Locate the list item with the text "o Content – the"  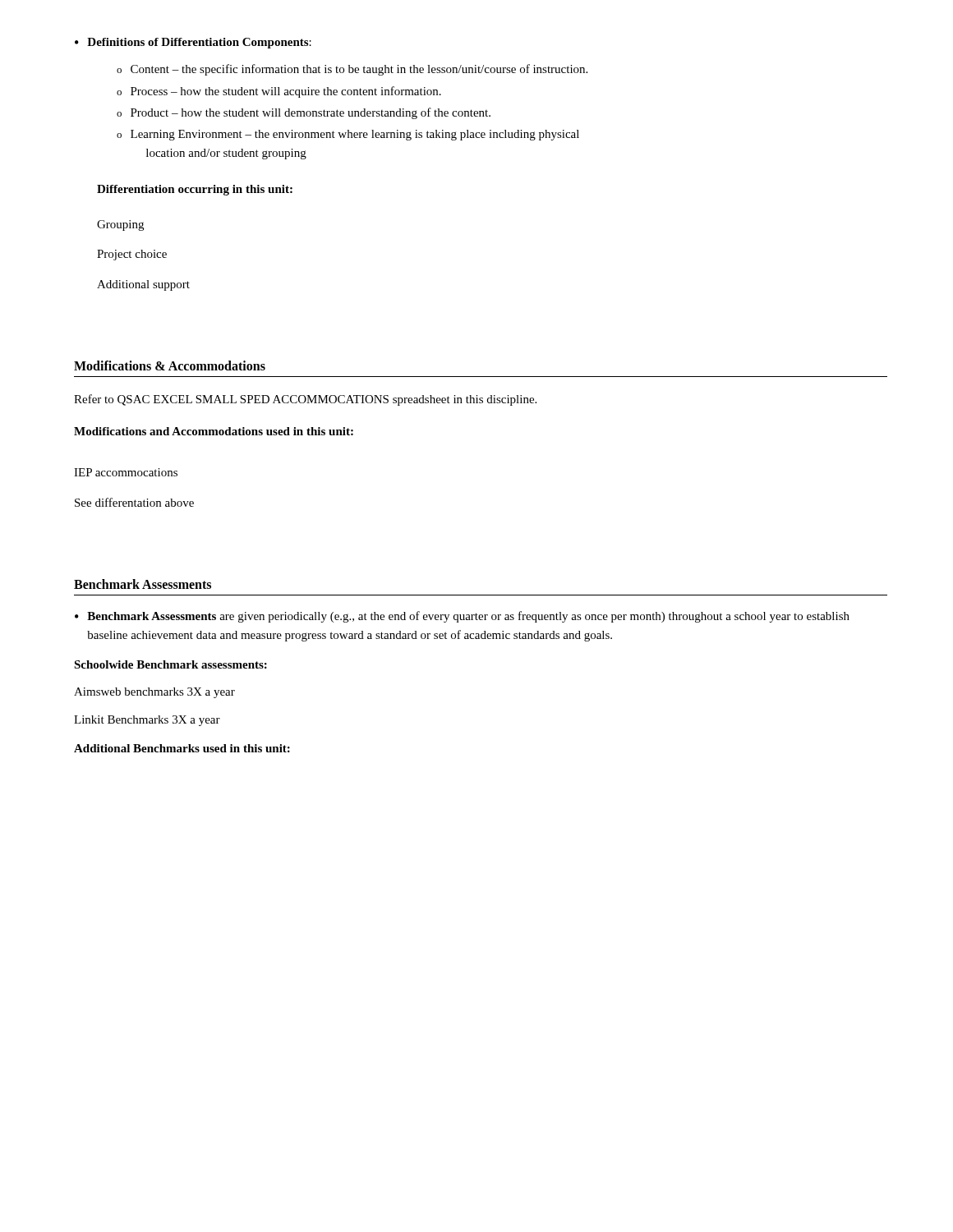tap(353, 70)
